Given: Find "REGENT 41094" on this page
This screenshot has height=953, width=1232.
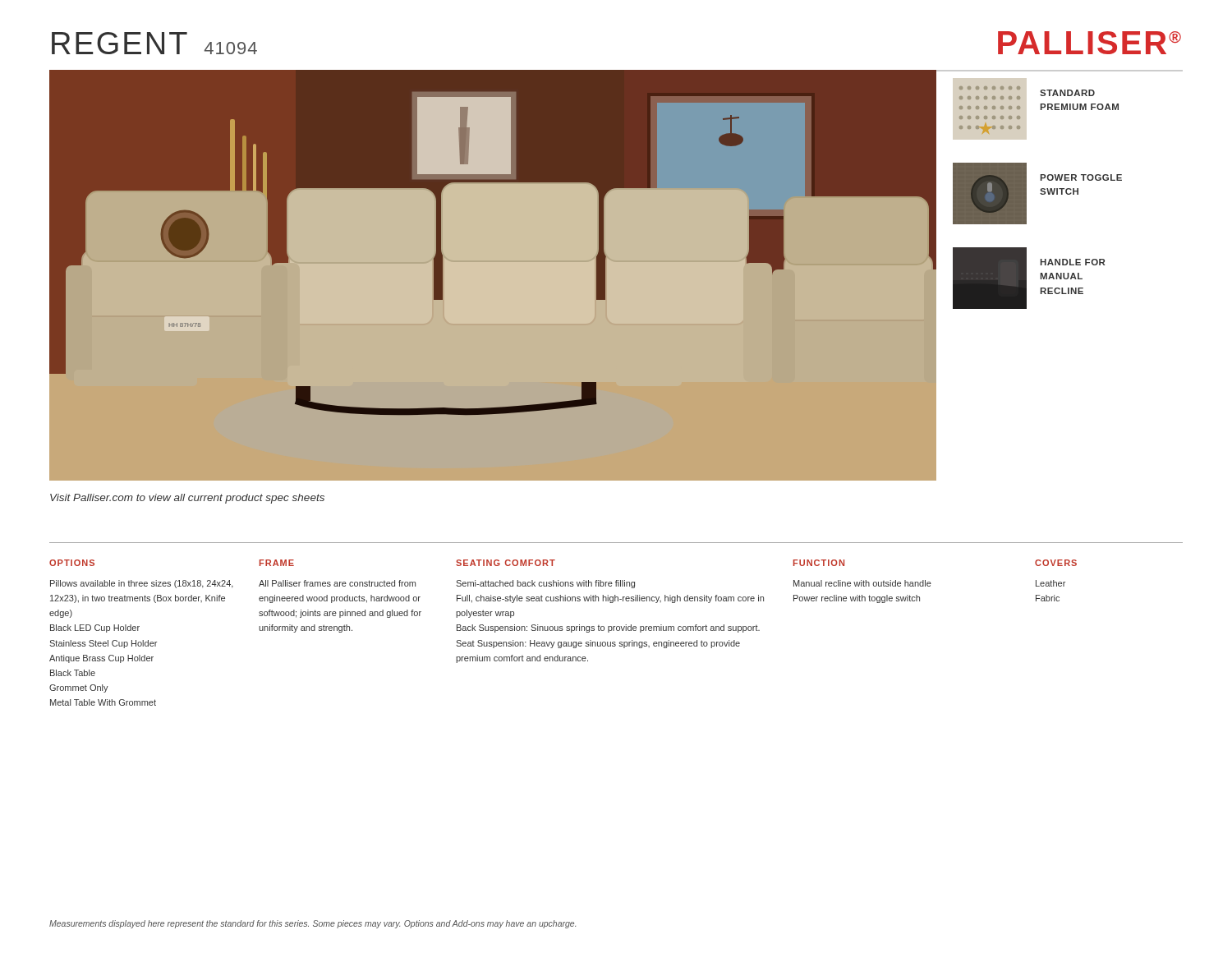Looking at the screenshot, I should (x=154, y=44).
